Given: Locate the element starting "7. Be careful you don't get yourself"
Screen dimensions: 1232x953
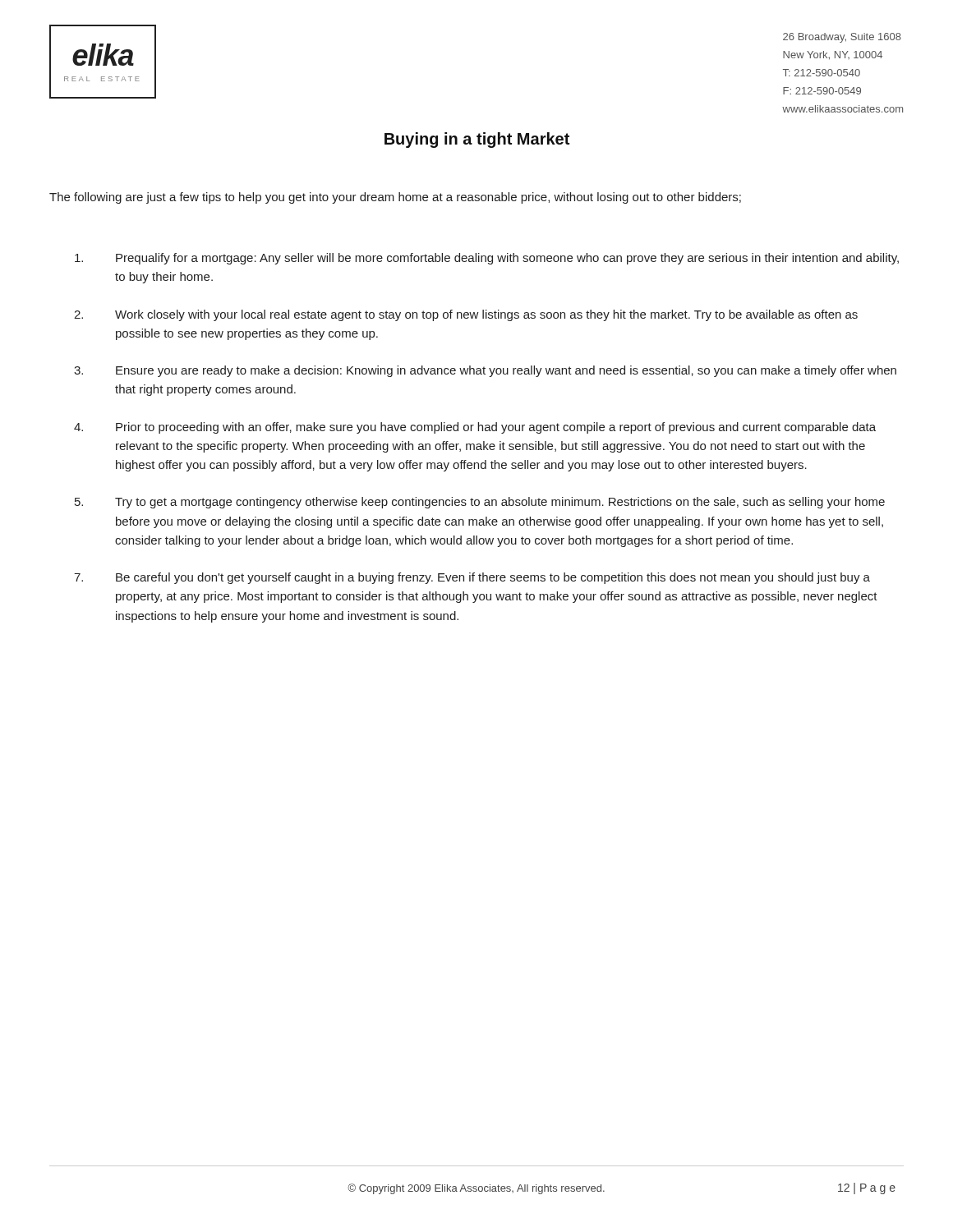Looking at the screenshot, I should coord(476,596).
